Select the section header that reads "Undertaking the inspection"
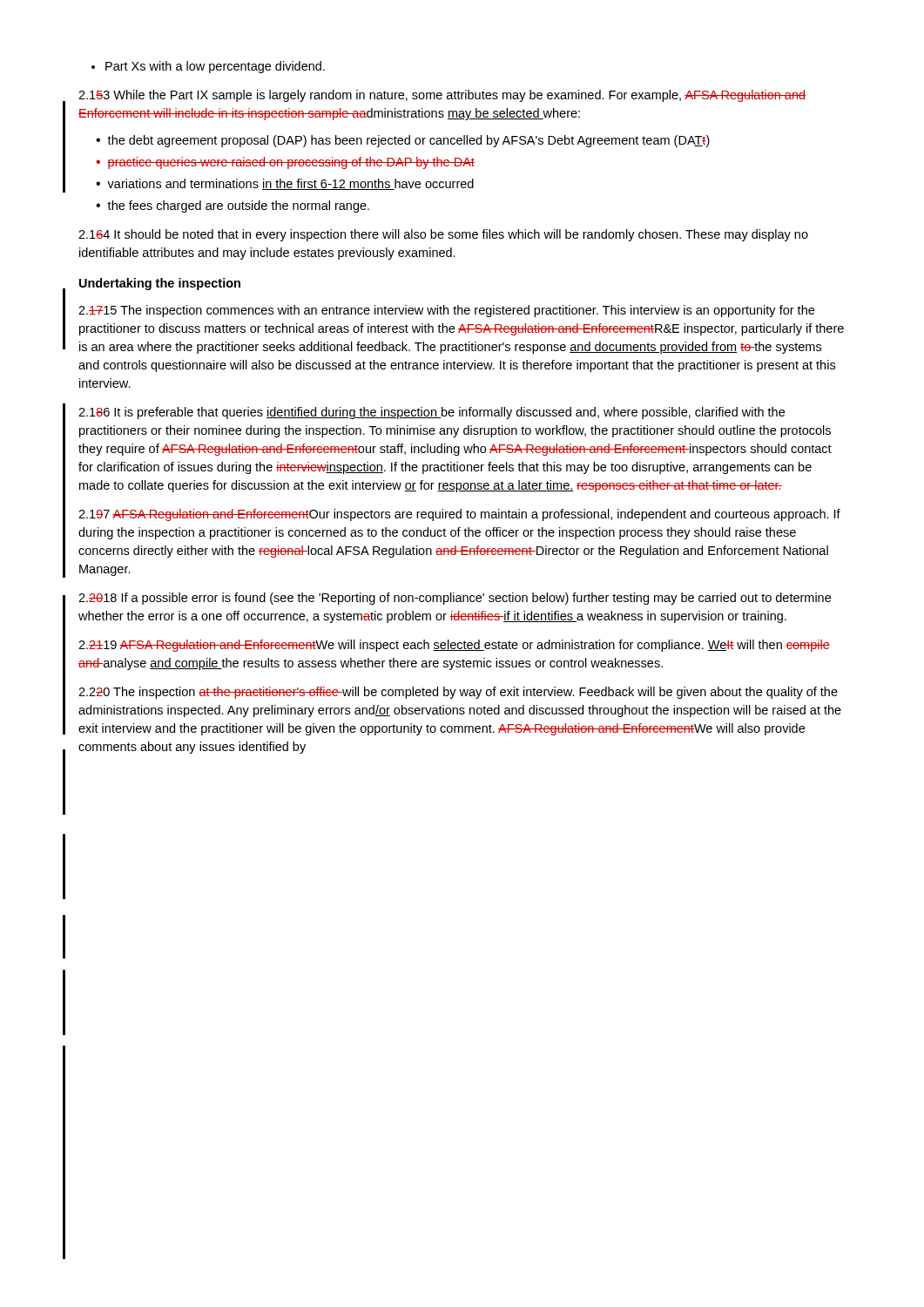924x1307 pixels. pos(160,283)
